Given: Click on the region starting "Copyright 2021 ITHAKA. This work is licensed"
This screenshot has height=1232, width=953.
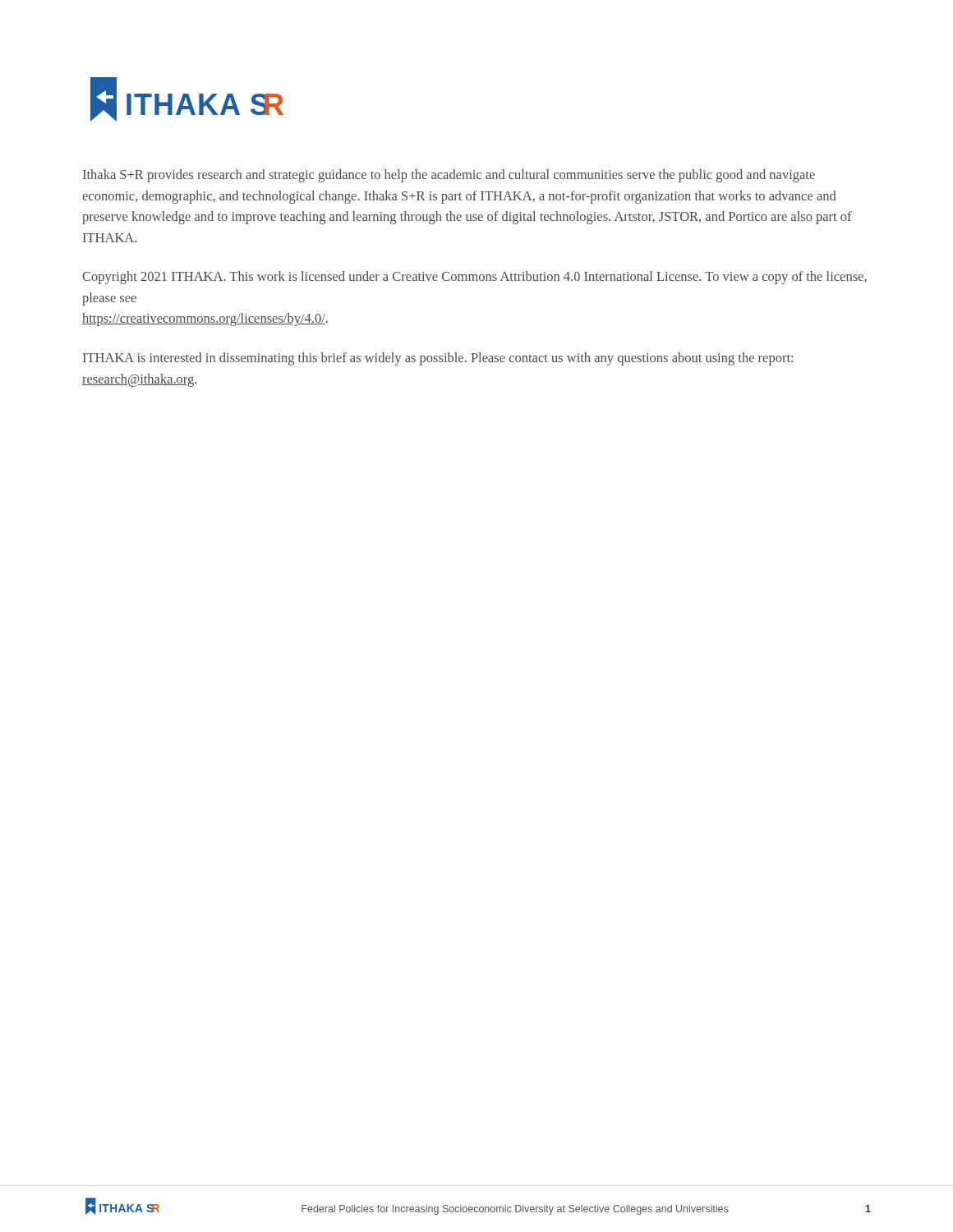Looking at the screenshot, I should (x=474, y=278).
